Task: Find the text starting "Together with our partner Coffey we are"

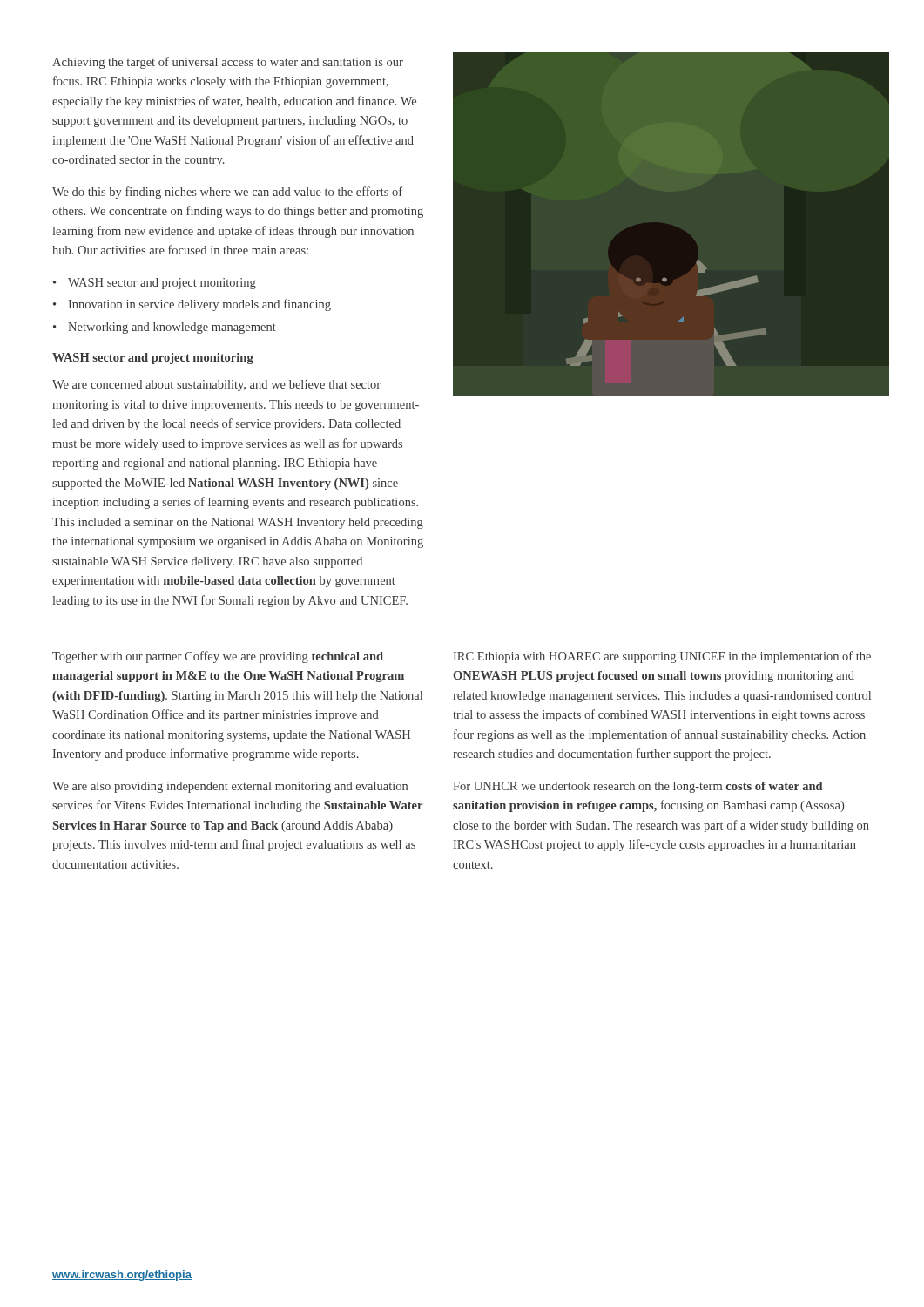Action: [x=240, y=705]
